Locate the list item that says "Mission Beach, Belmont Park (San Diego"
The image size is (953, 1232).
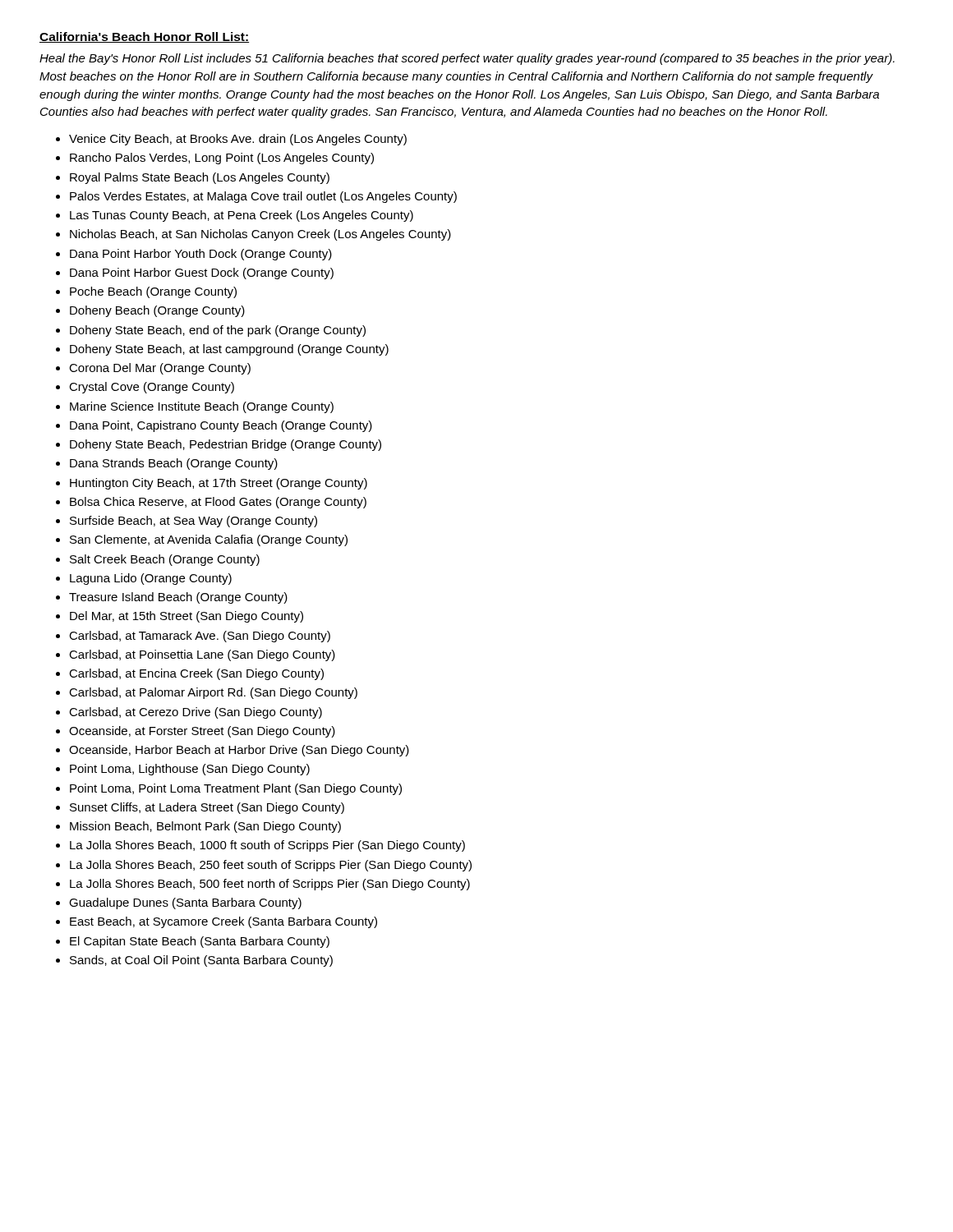(x=205, y=826)
